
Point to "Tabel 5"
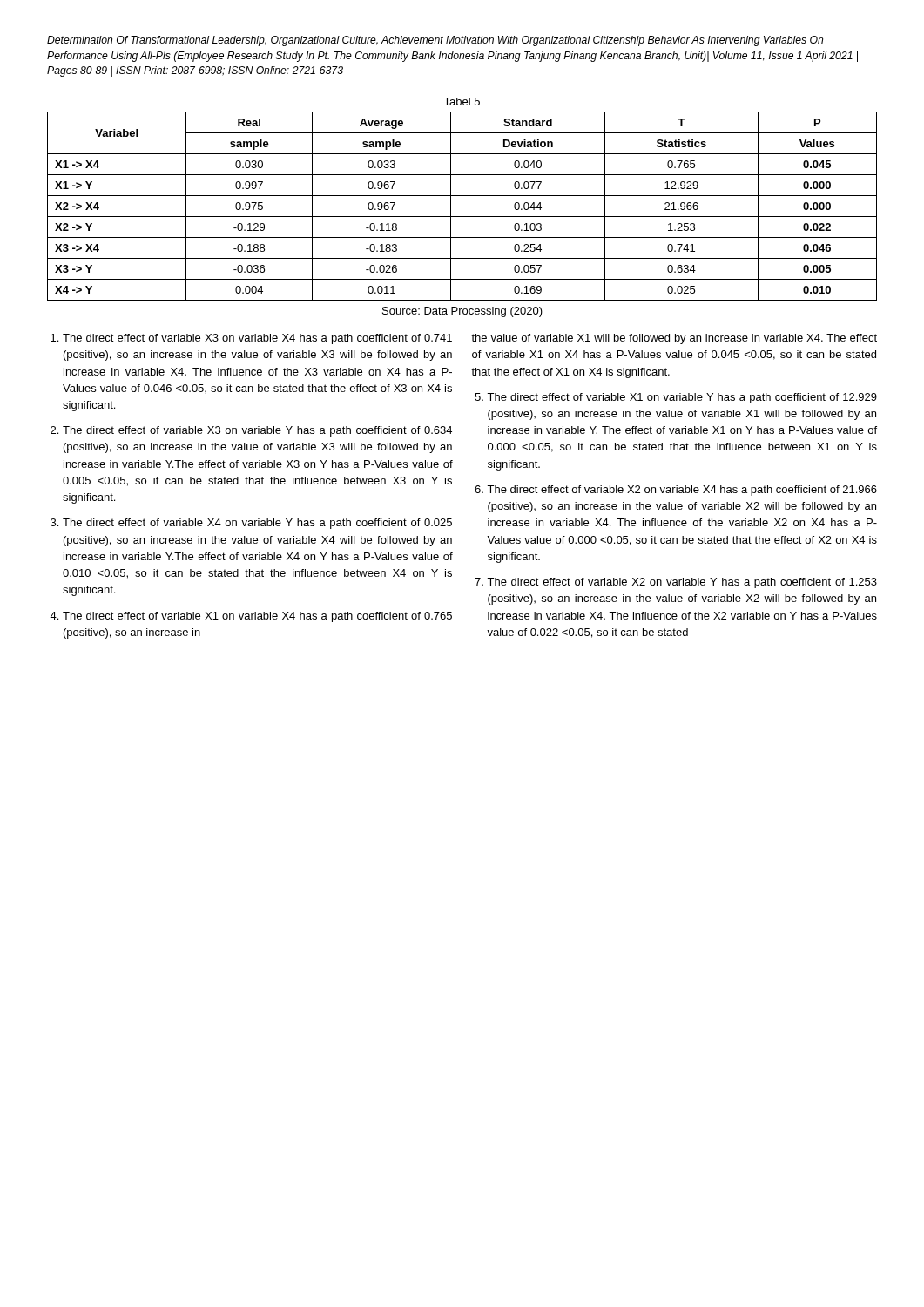click(462, 102)
